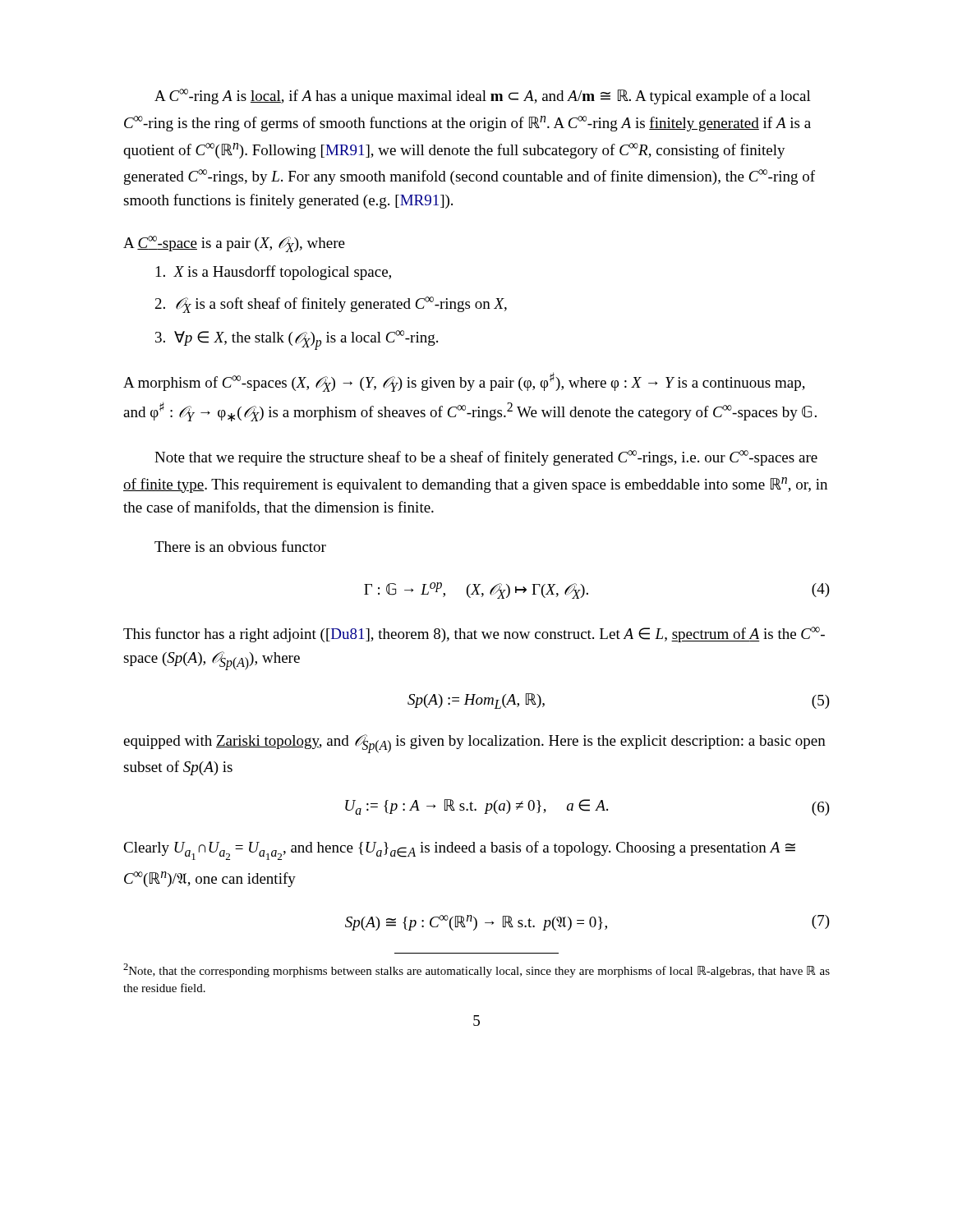Screen dimensions: 1232x953
Task: Find the block on this page that starts "equipped with Zariski topology, and 𝒪Sp(A) is"
Action: click(x=476, y=754)
